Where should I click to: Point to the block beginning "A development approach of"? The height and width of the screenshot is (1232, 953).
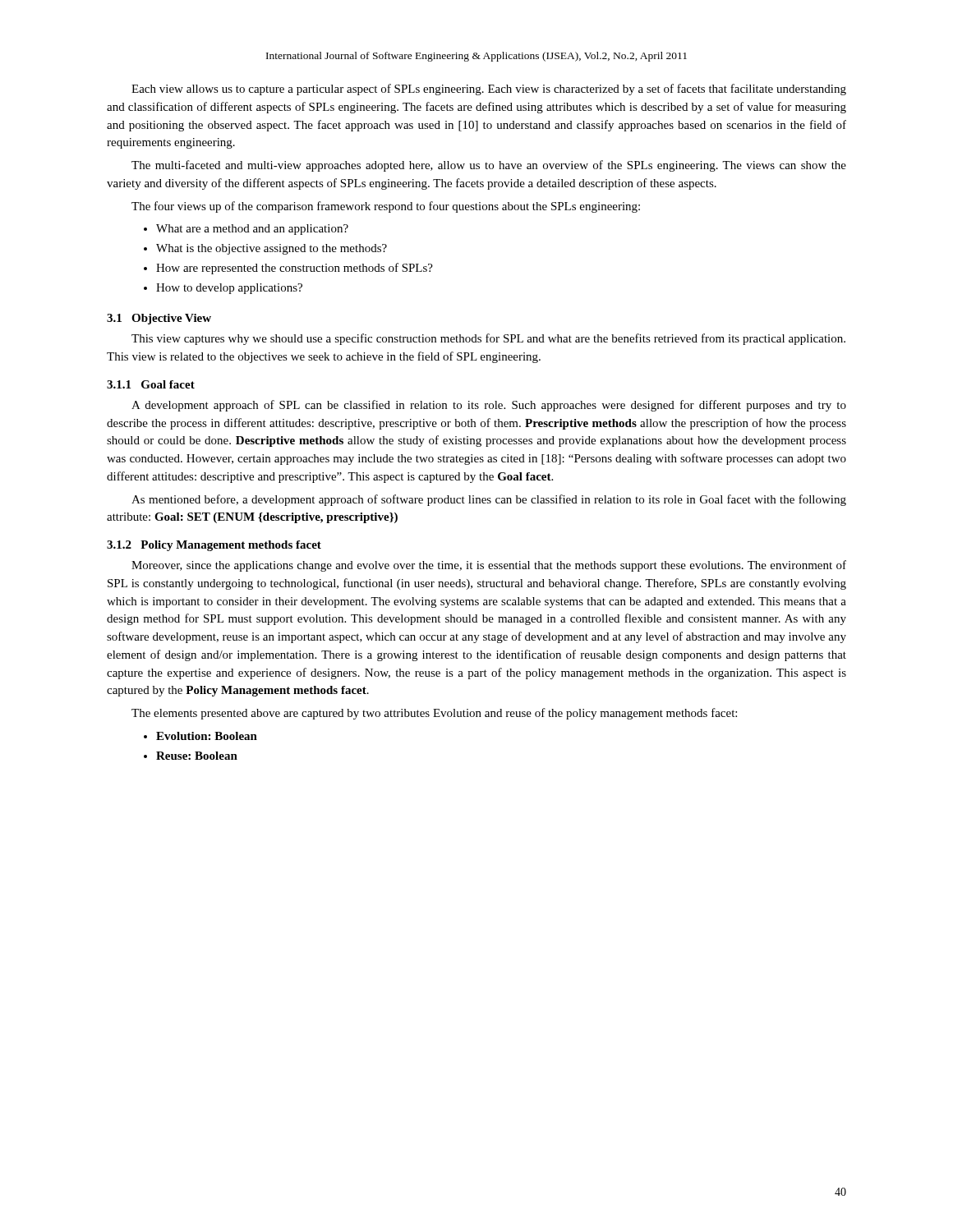[x=476, y=440]
